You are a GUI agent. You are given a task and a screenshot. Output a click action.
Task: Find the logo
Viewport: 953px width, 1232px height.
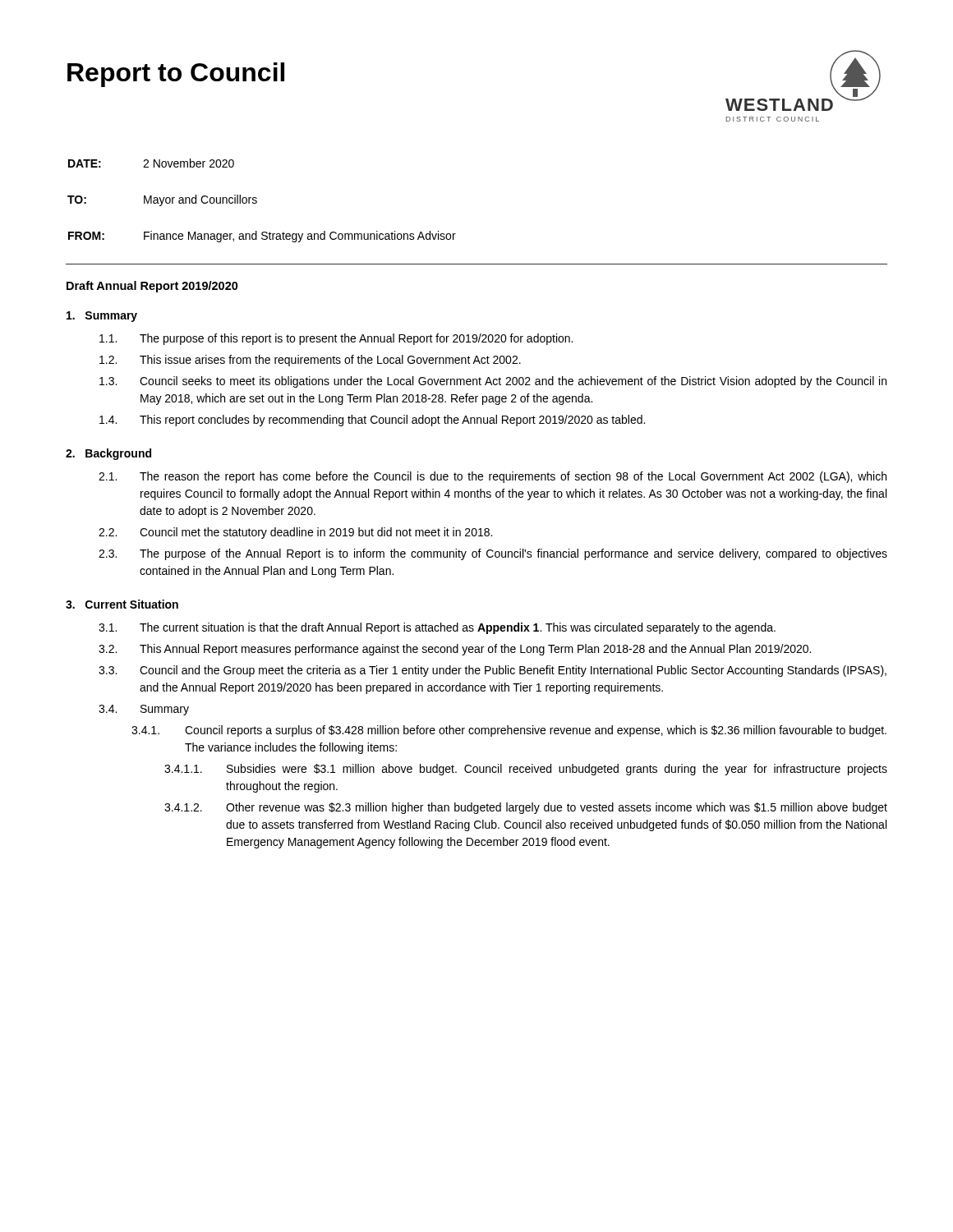coord(805,87)
